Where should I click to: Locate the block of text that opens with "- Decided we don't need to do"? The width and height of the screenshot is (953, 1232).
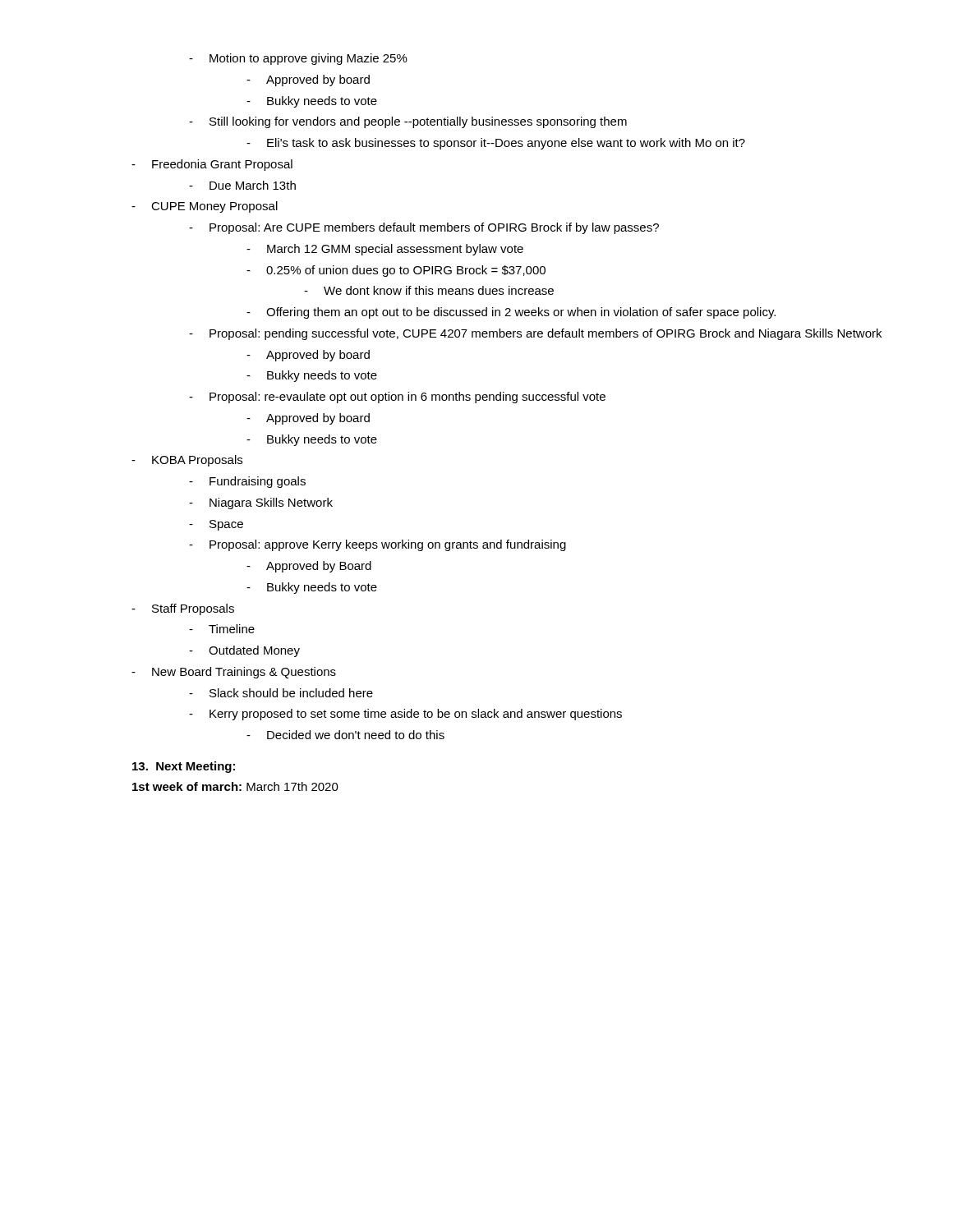(x=345, y=735)
